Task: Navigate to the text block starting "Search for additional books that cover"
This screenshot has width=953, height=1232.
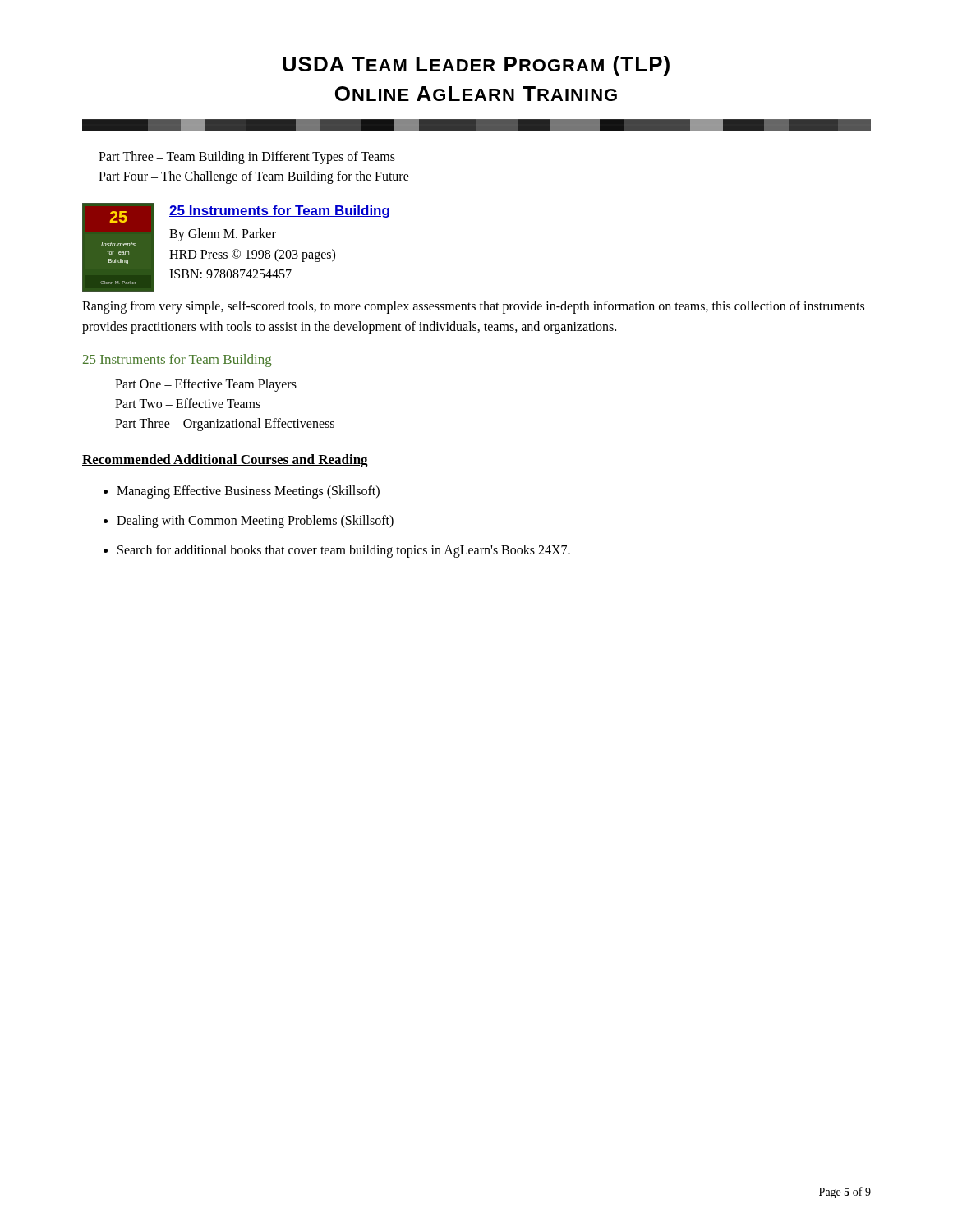Action: (x=344, y=550)
